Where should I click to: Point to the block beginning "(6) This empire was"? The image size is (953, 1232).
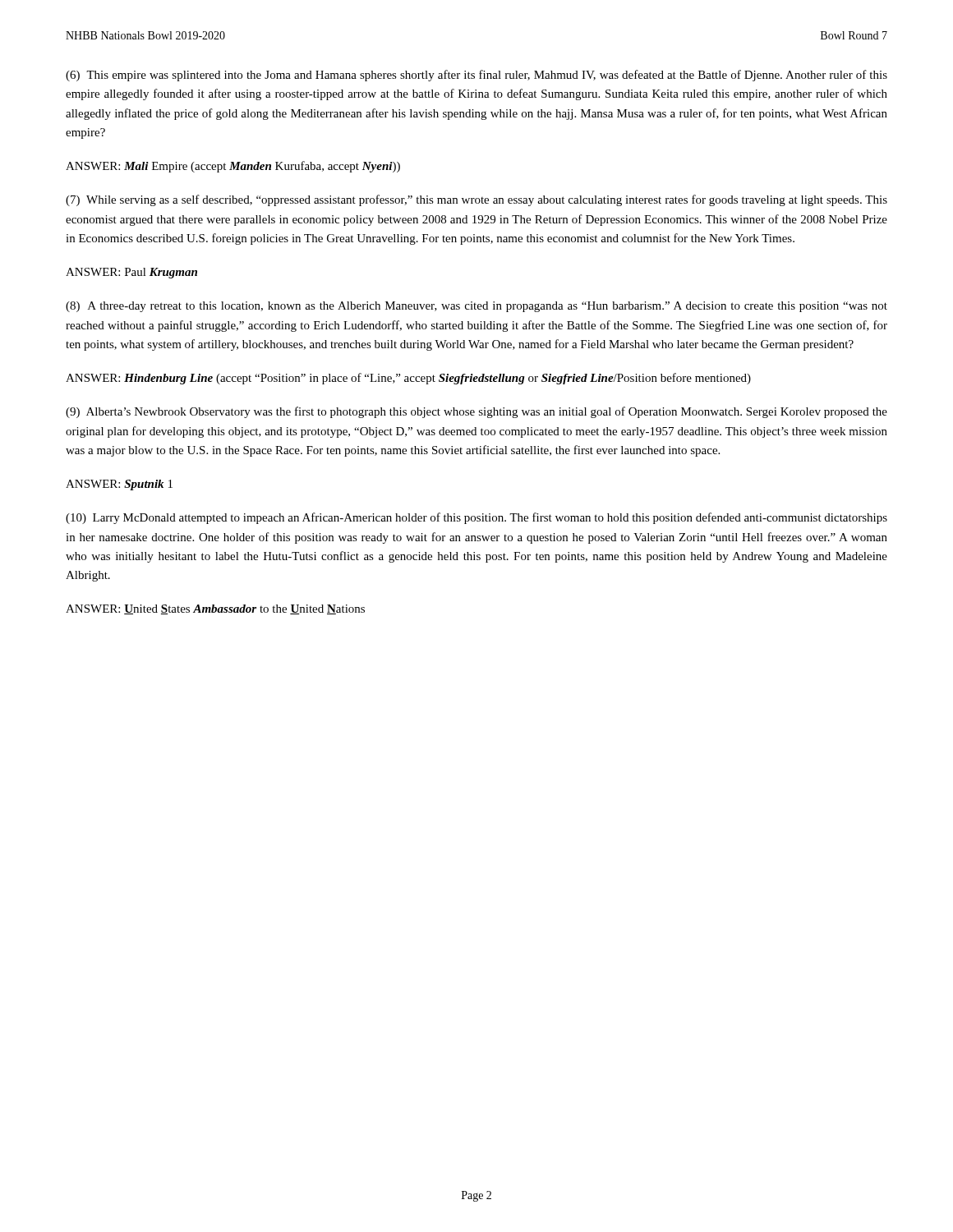[476, 103]
